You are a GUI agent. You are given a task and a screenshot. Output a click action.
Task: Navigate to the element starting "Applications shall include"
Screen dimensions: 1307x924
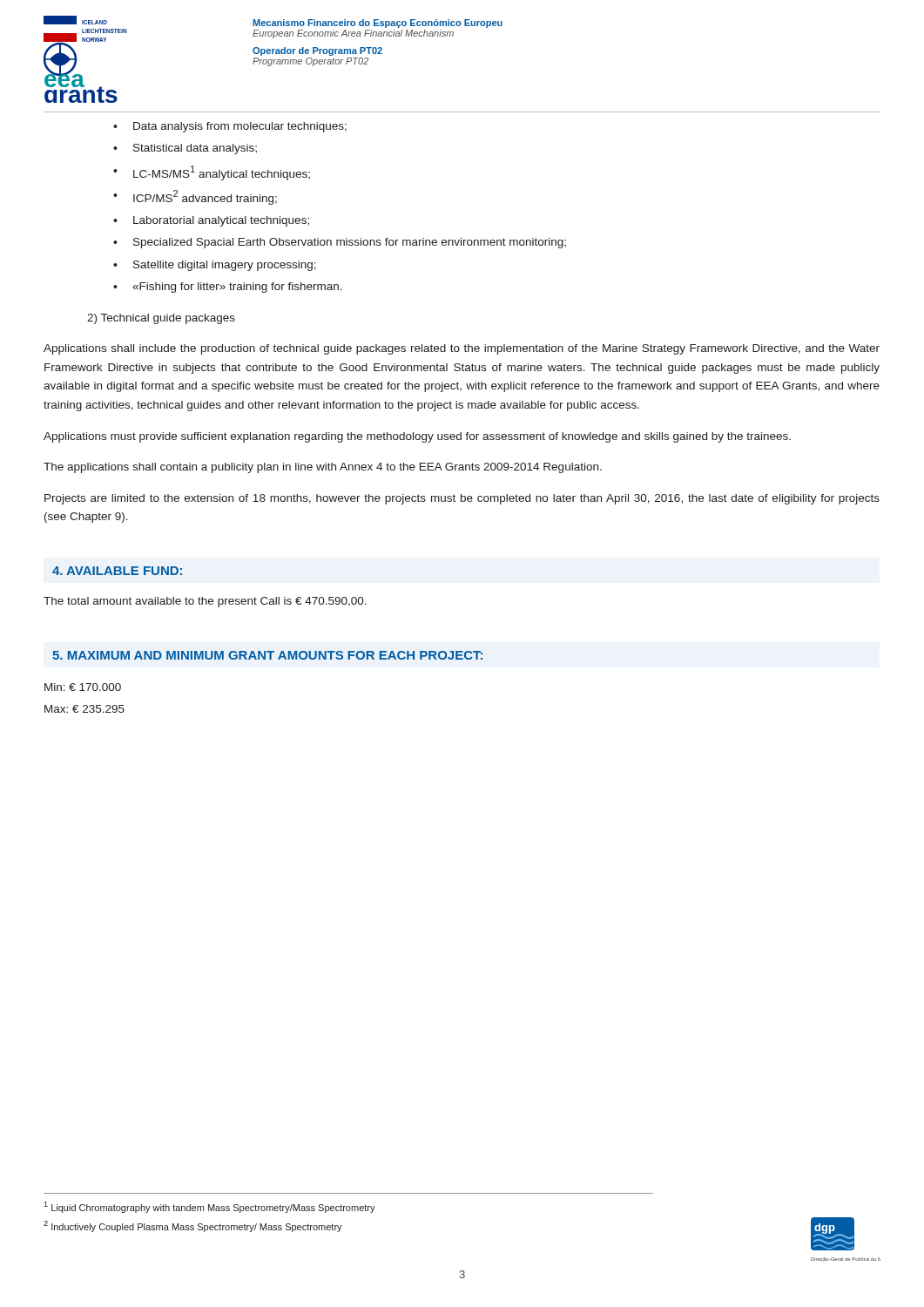tap(462, 377)
